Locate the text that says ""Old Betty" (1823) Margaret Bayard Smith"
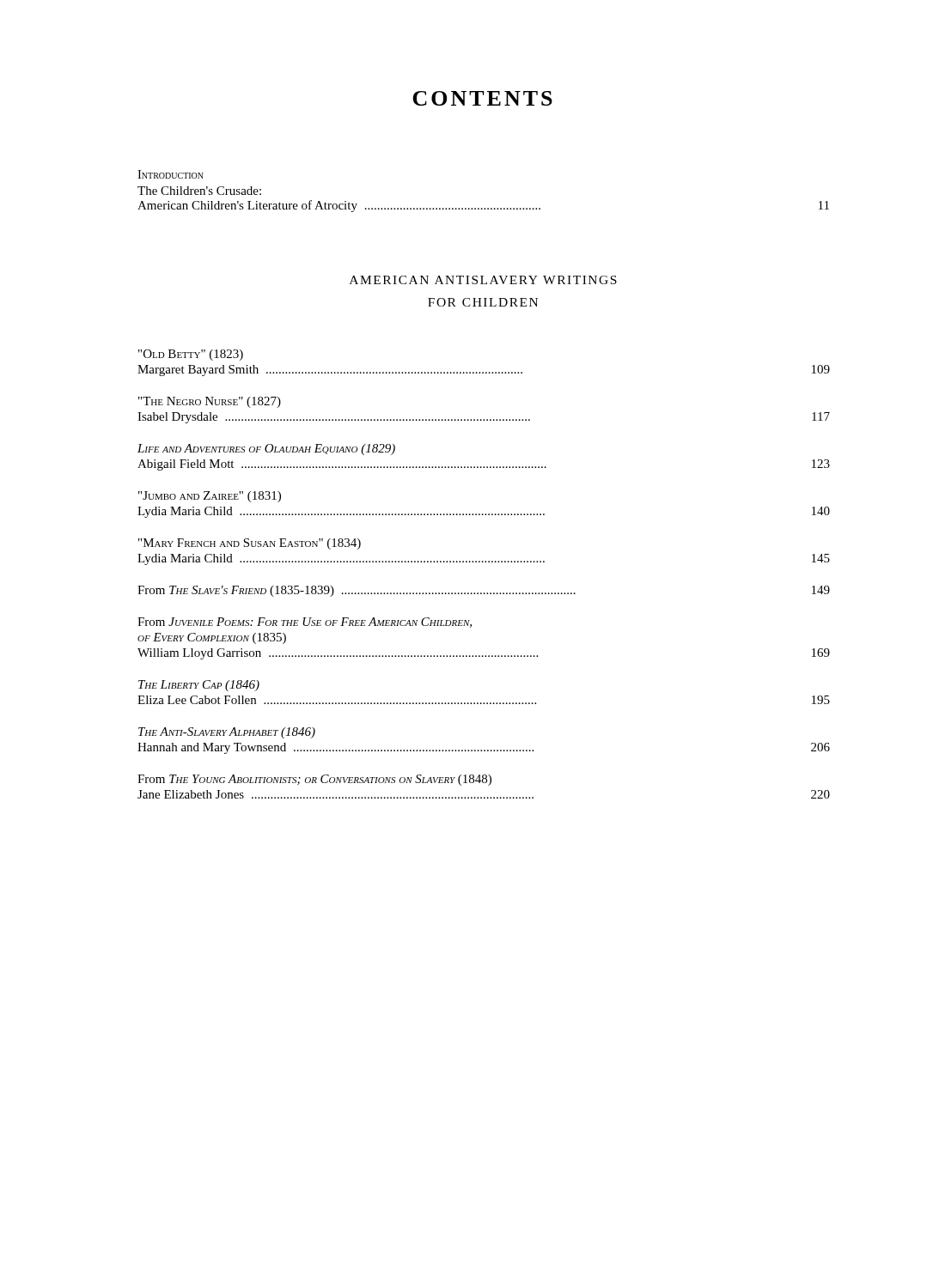The image size is (933, 1288). pos(484,362)
